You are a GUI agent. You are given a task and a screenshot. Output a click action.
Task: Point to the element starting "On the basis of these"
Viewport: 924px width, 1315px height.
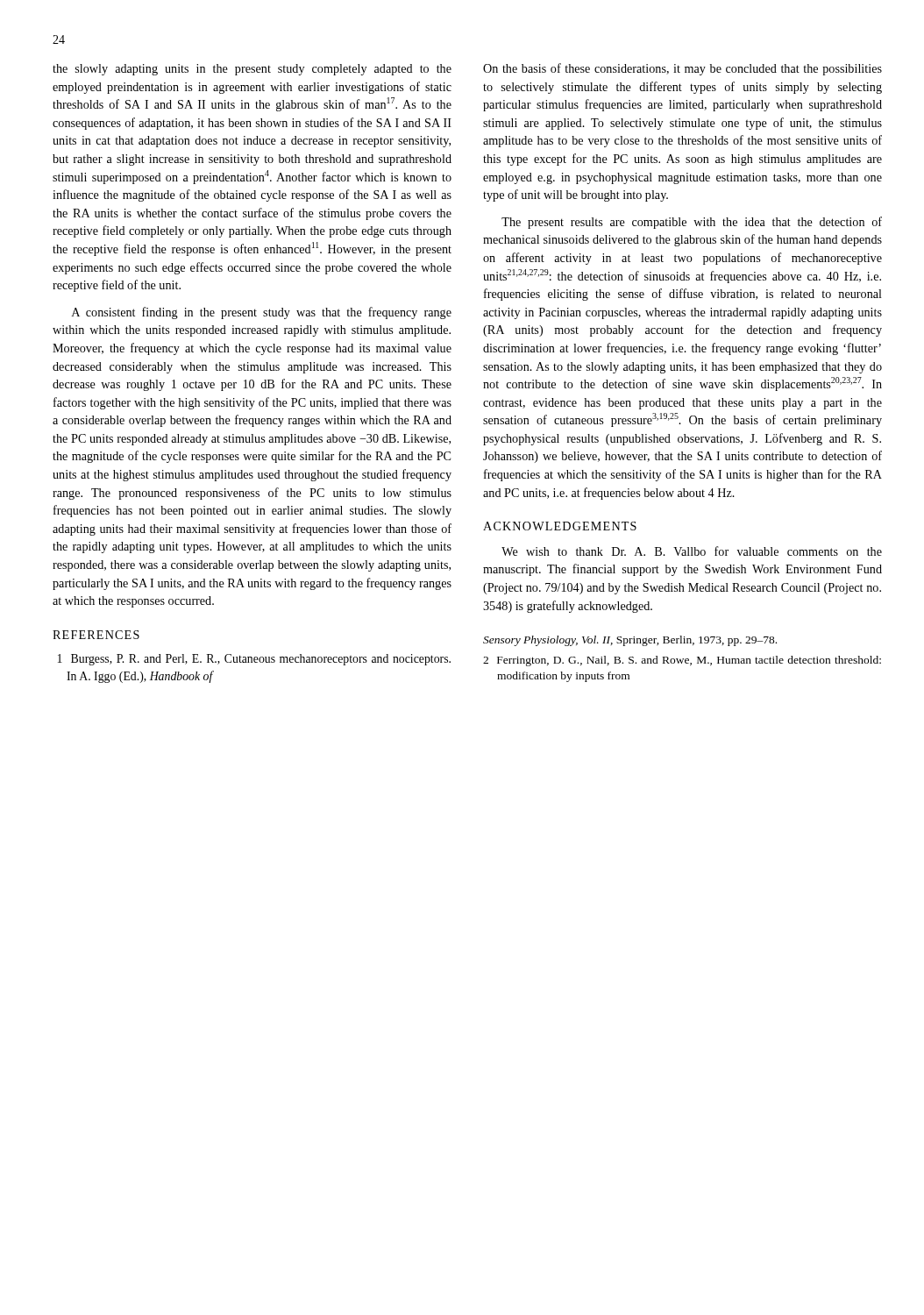[x=683, y=132]
